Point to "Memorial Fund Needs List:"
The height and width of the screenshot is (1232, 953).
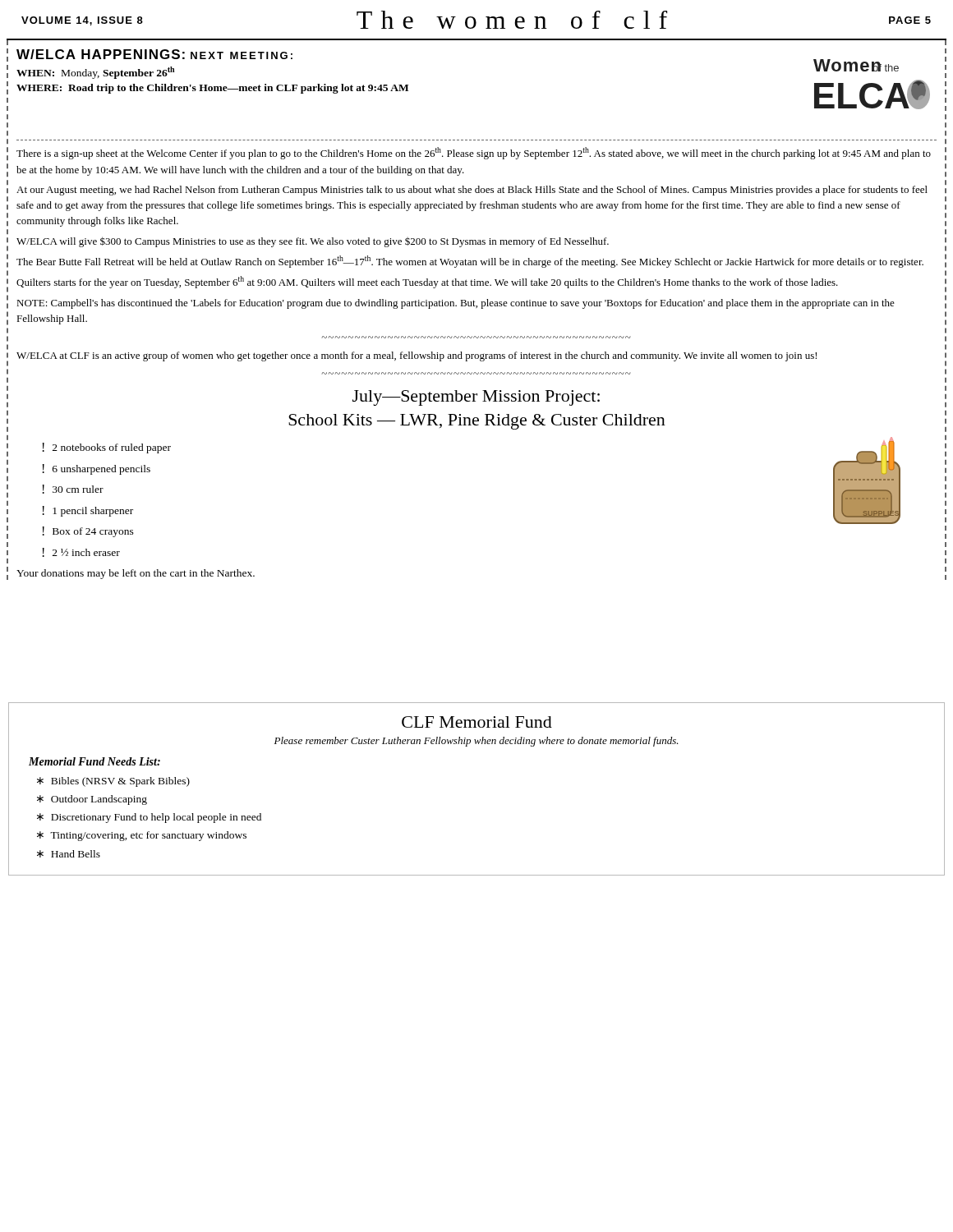(x=95, y=761)
